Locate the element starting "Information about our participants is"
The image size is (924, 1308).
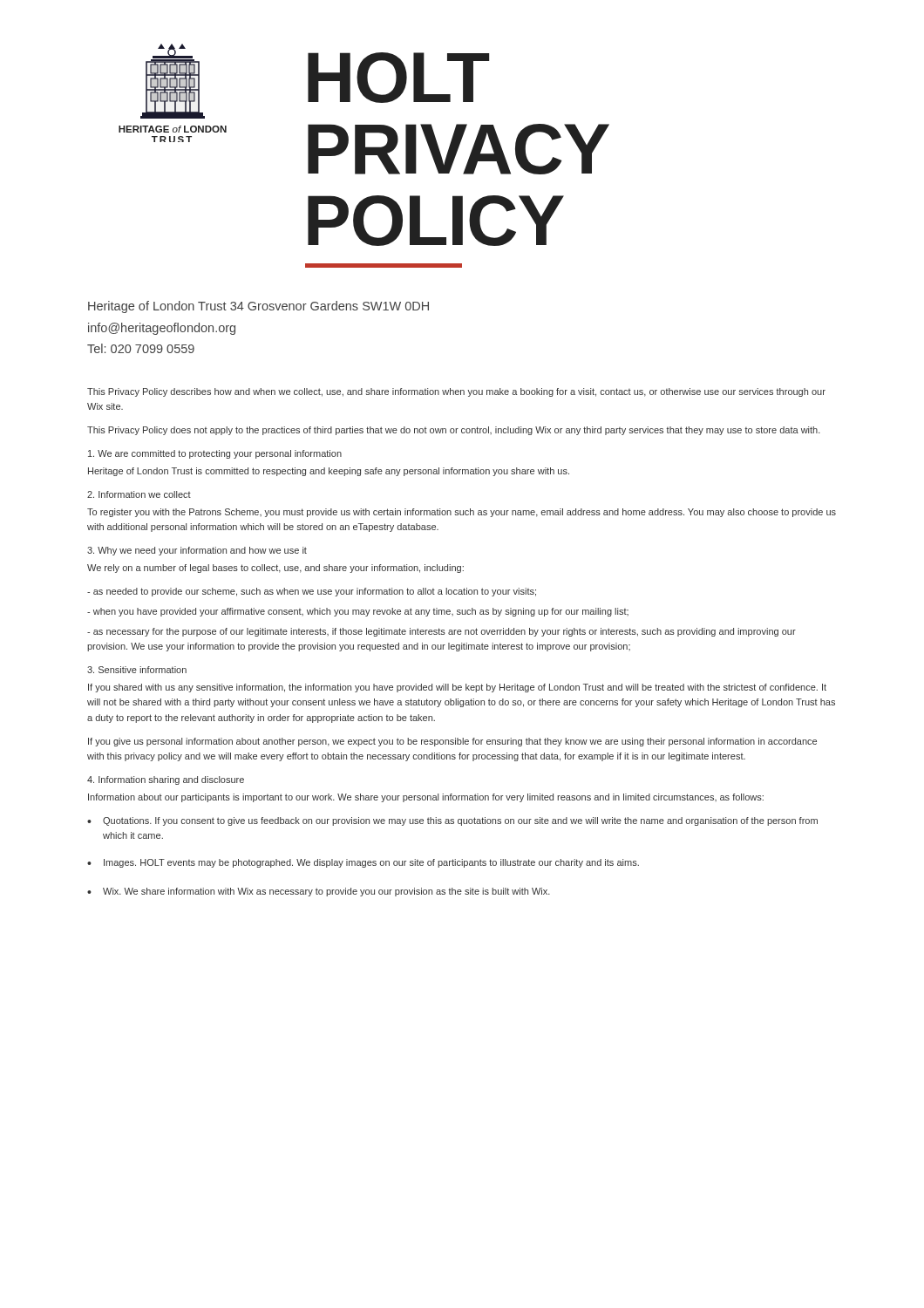(x=426, y=797)
